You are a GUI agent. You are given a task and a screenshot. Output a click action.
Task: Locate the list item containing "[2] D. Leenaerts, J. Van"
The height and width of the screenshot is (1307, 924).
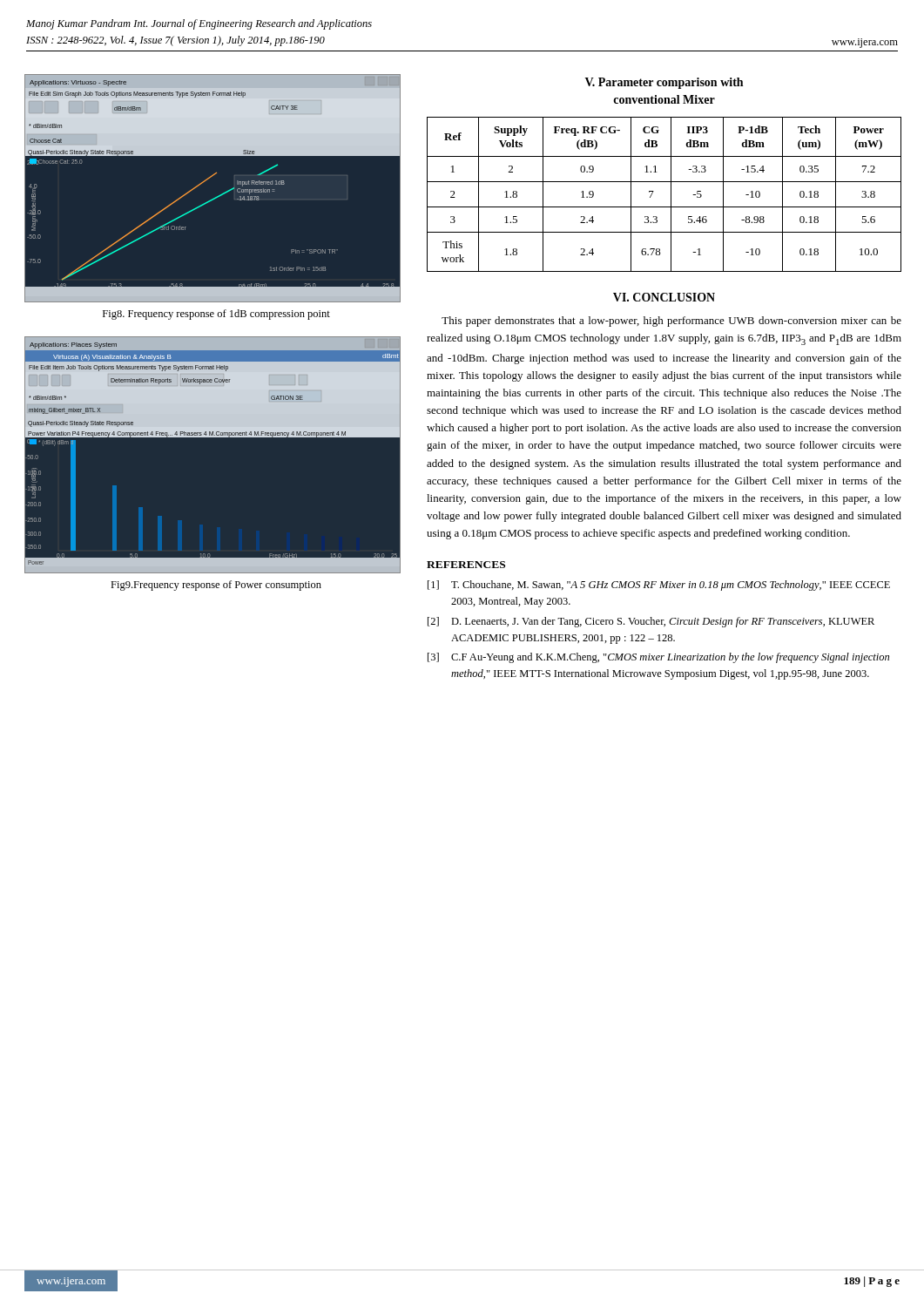(664, 630)
